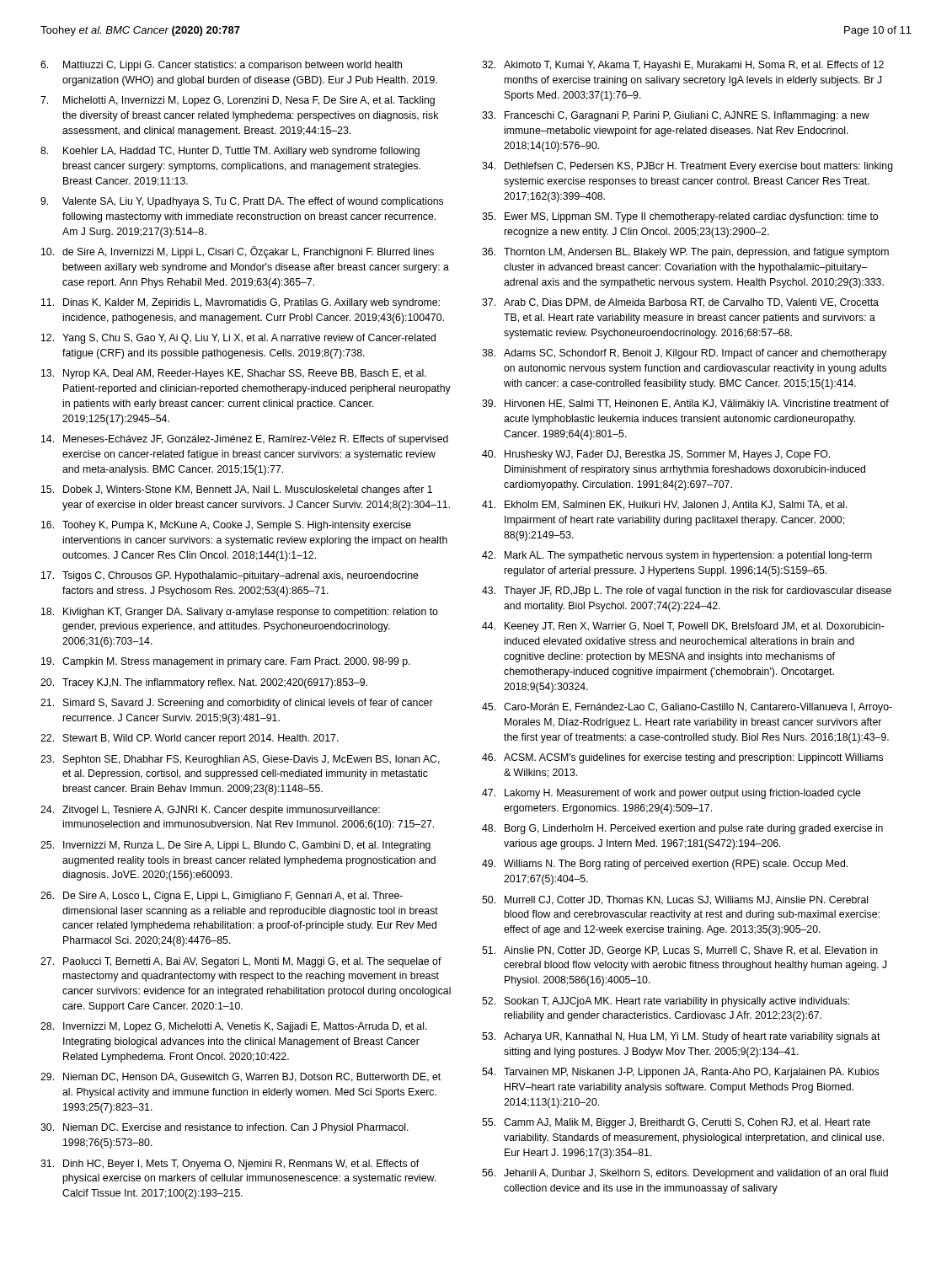Image resolution: width=952 pixels, height=1264 pixels.
Task: Where is the passage that starts "30. Nieman DC."?
Action: point(246,1136)
